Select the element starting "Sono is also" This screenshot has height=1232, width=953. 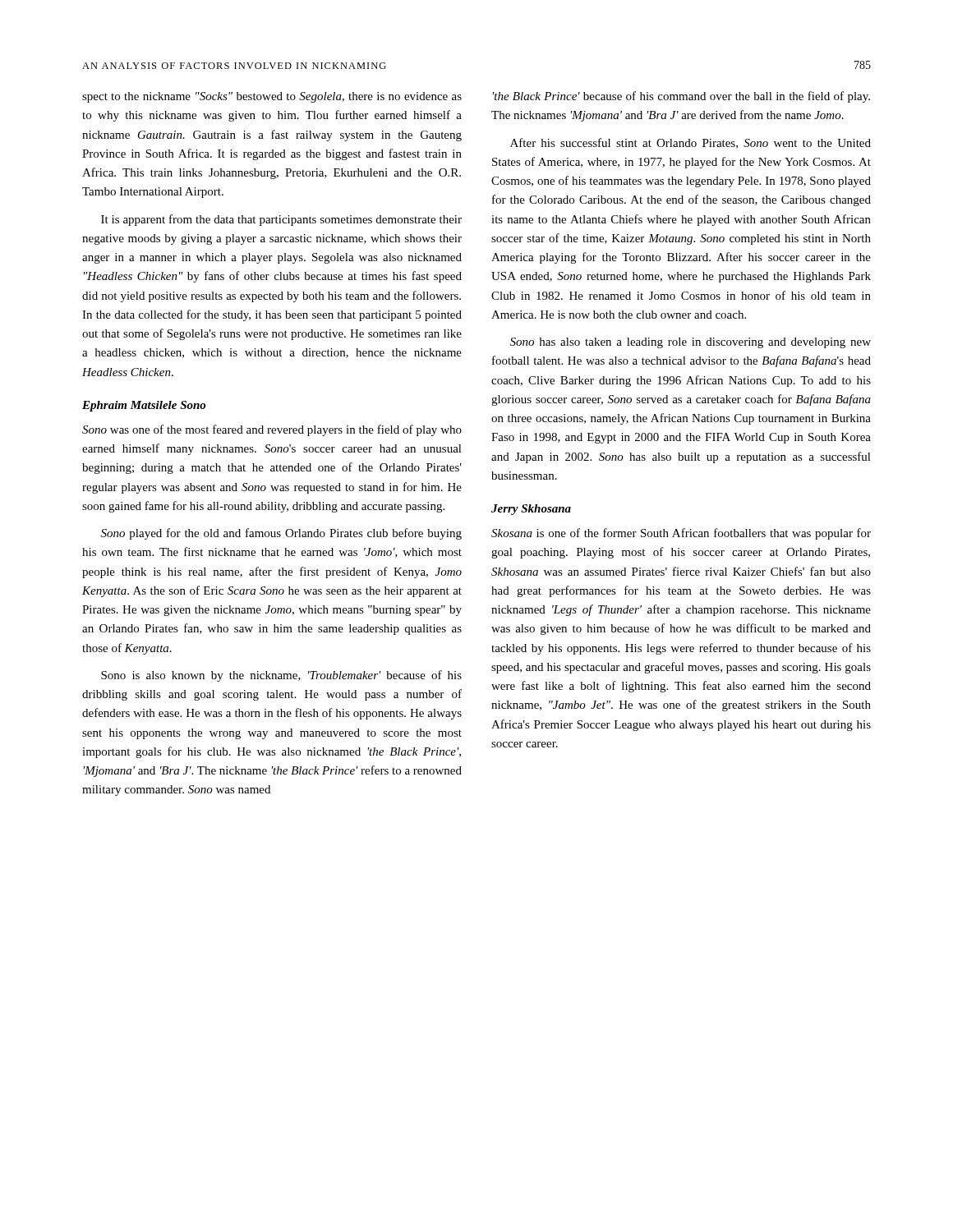272,733
